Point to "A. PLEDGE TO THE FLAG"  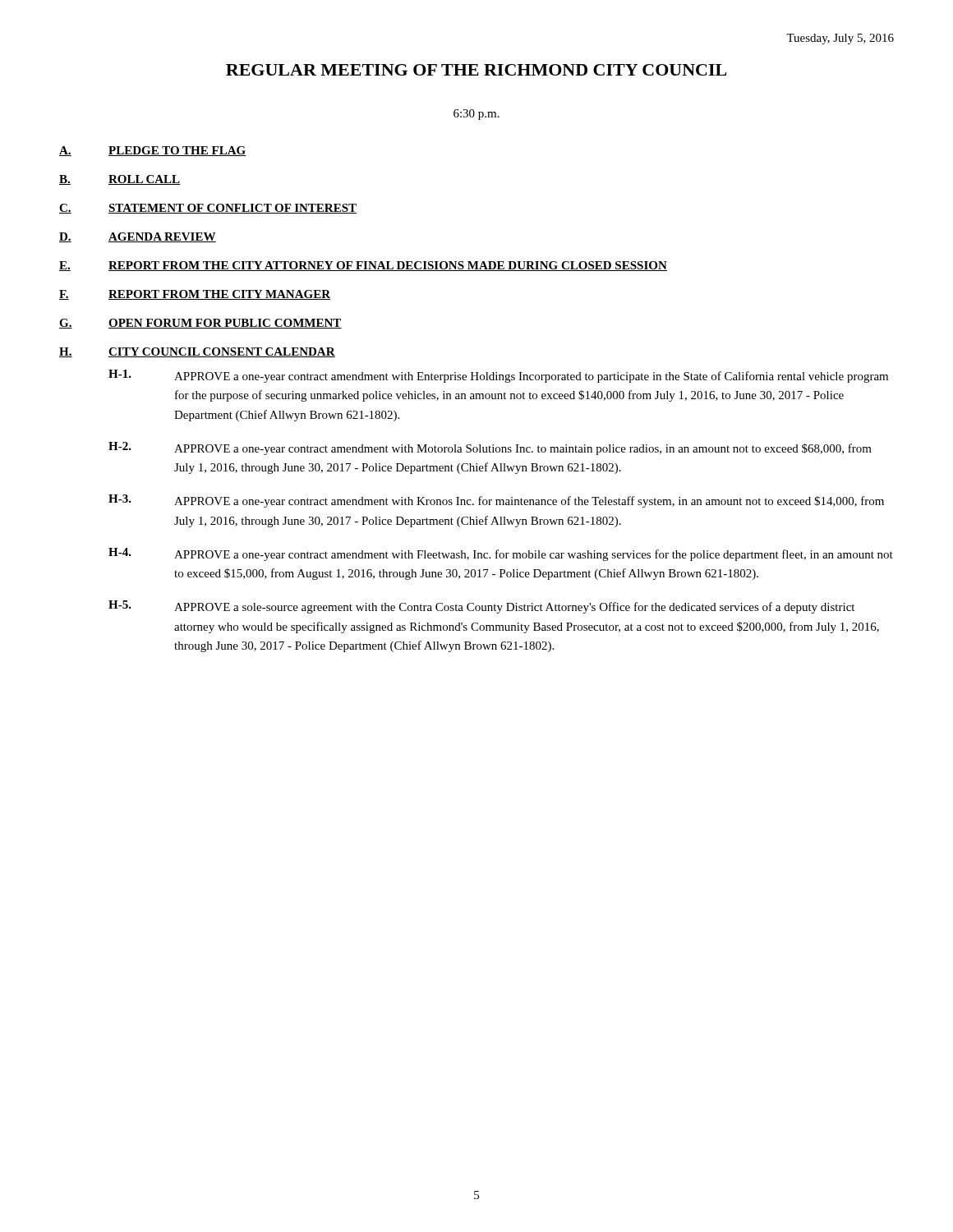coord(152,151)
